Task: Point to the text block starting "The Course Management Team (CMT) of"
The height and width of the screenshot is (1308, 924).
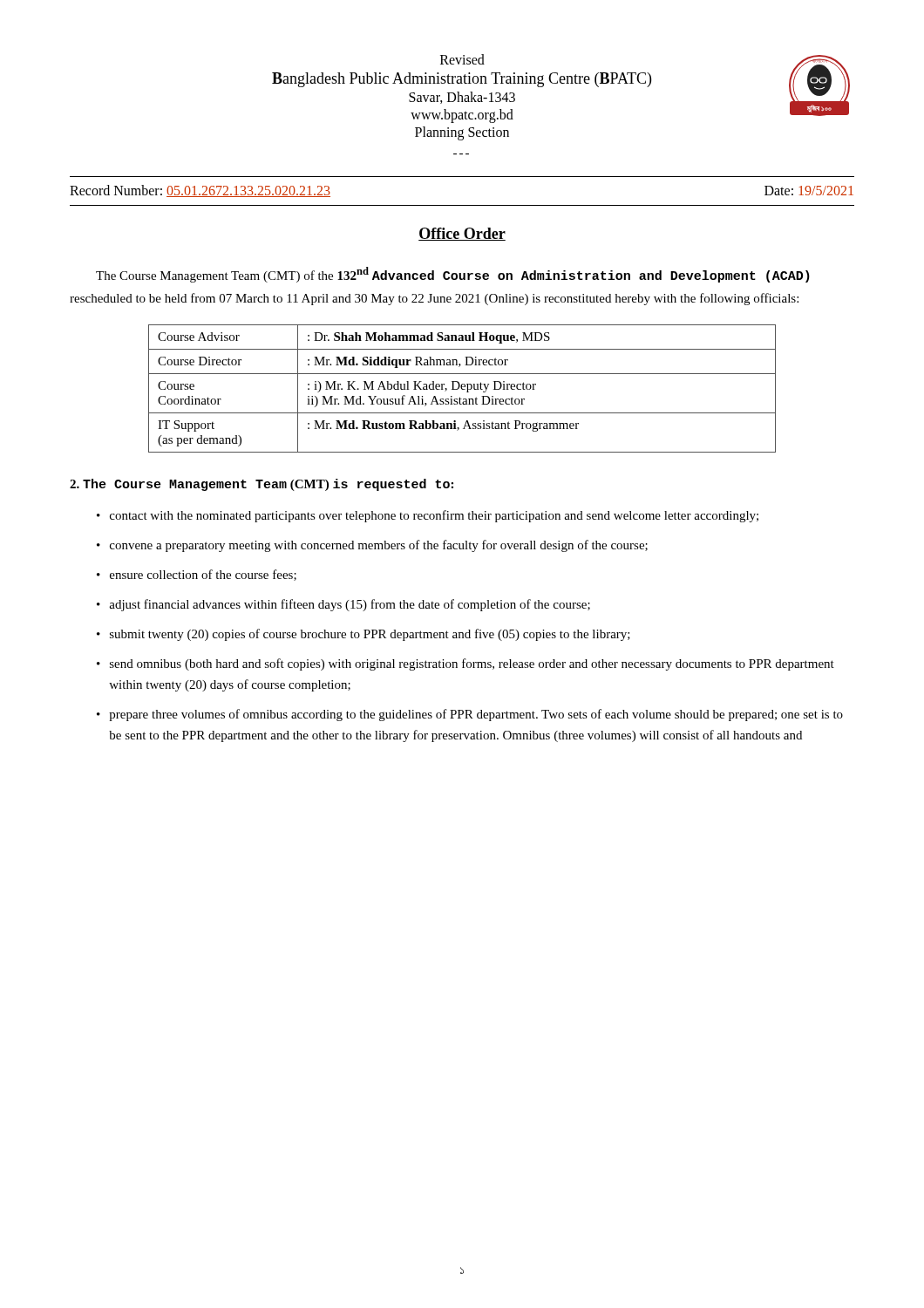Action: 441,285
